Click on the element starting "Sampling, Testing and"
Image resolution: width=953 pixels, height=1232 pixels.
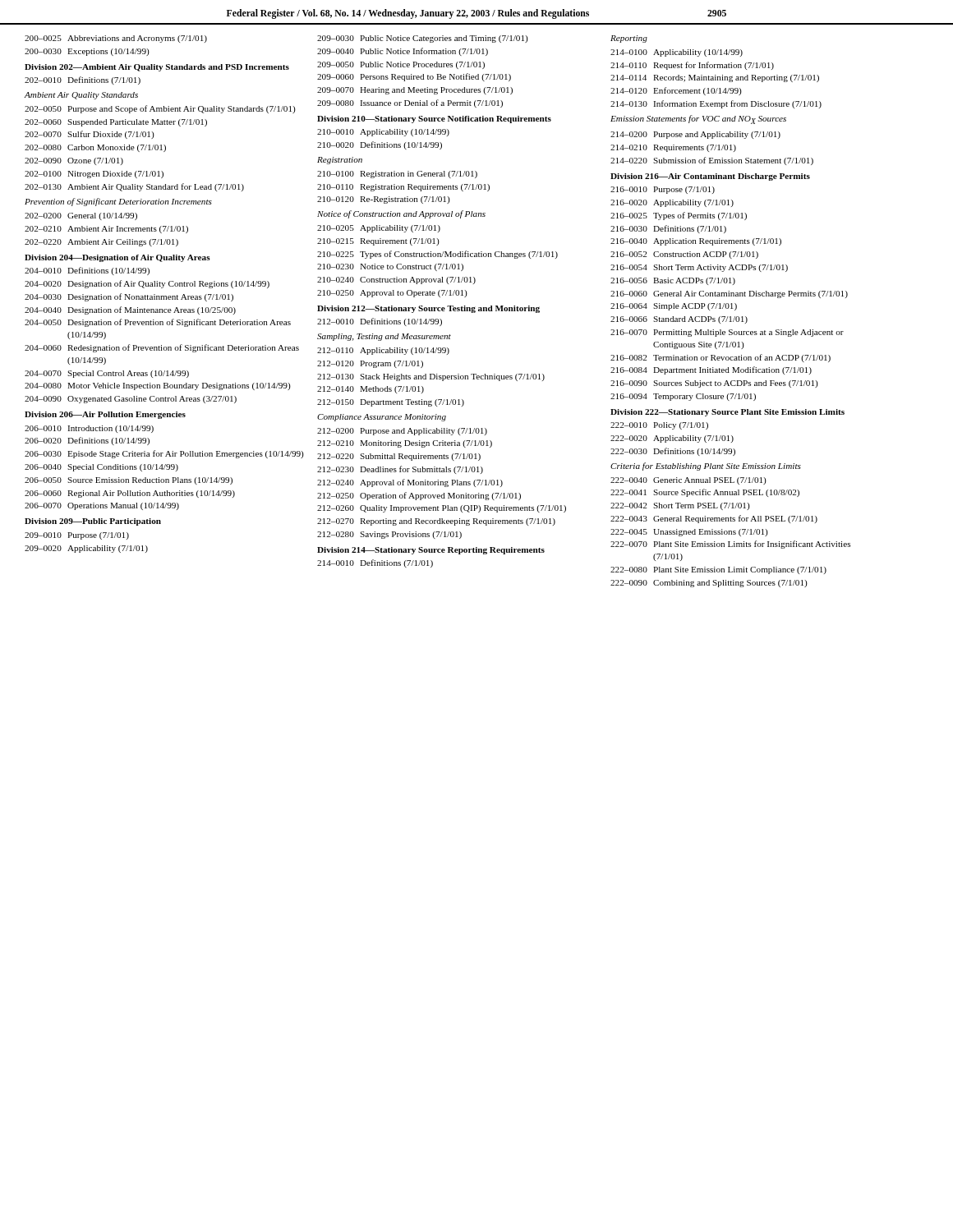tap(384, 336)
